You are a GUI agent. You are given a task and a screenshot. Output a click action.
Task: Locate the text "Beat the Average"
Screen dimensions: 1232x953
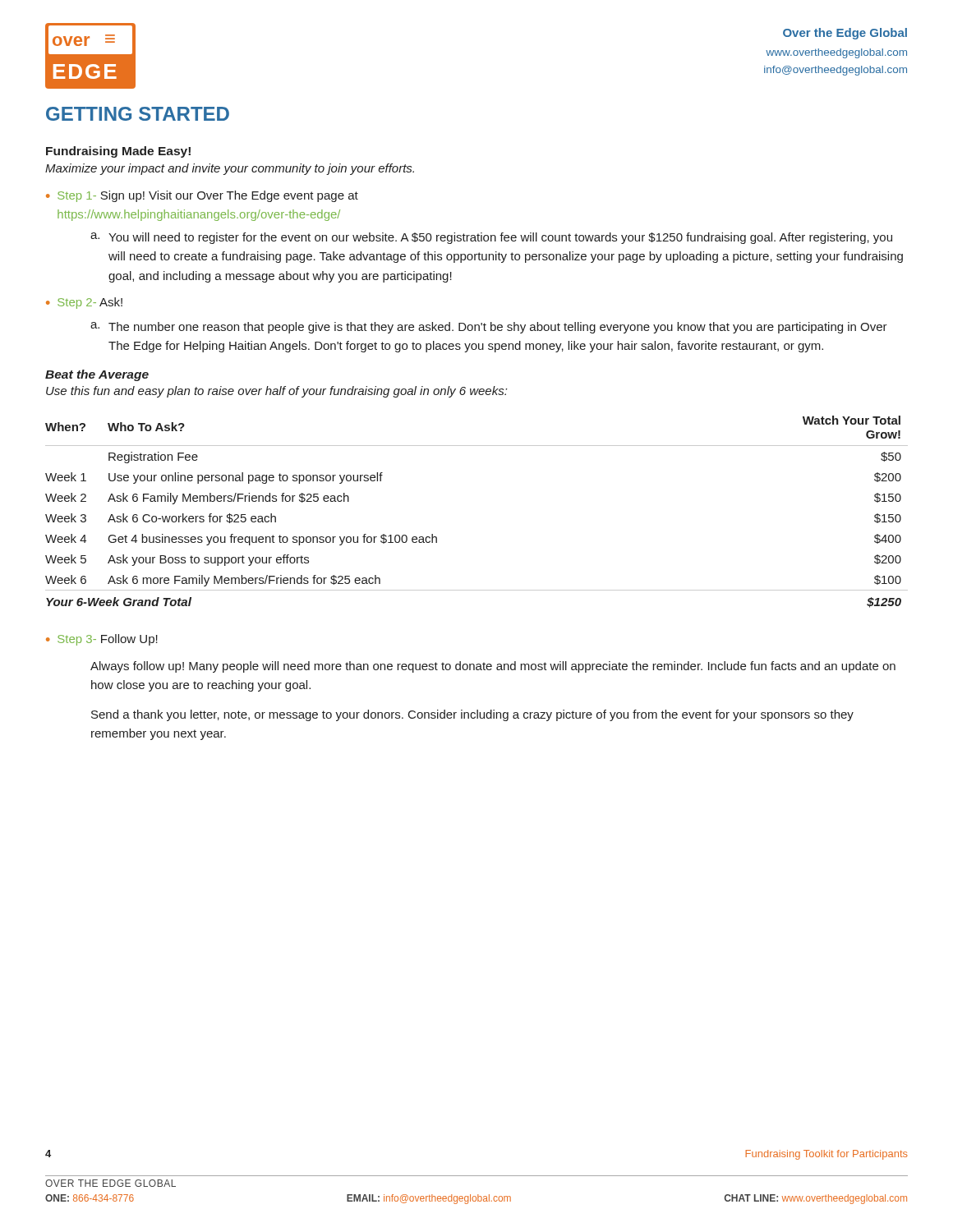tap(97, 374)
